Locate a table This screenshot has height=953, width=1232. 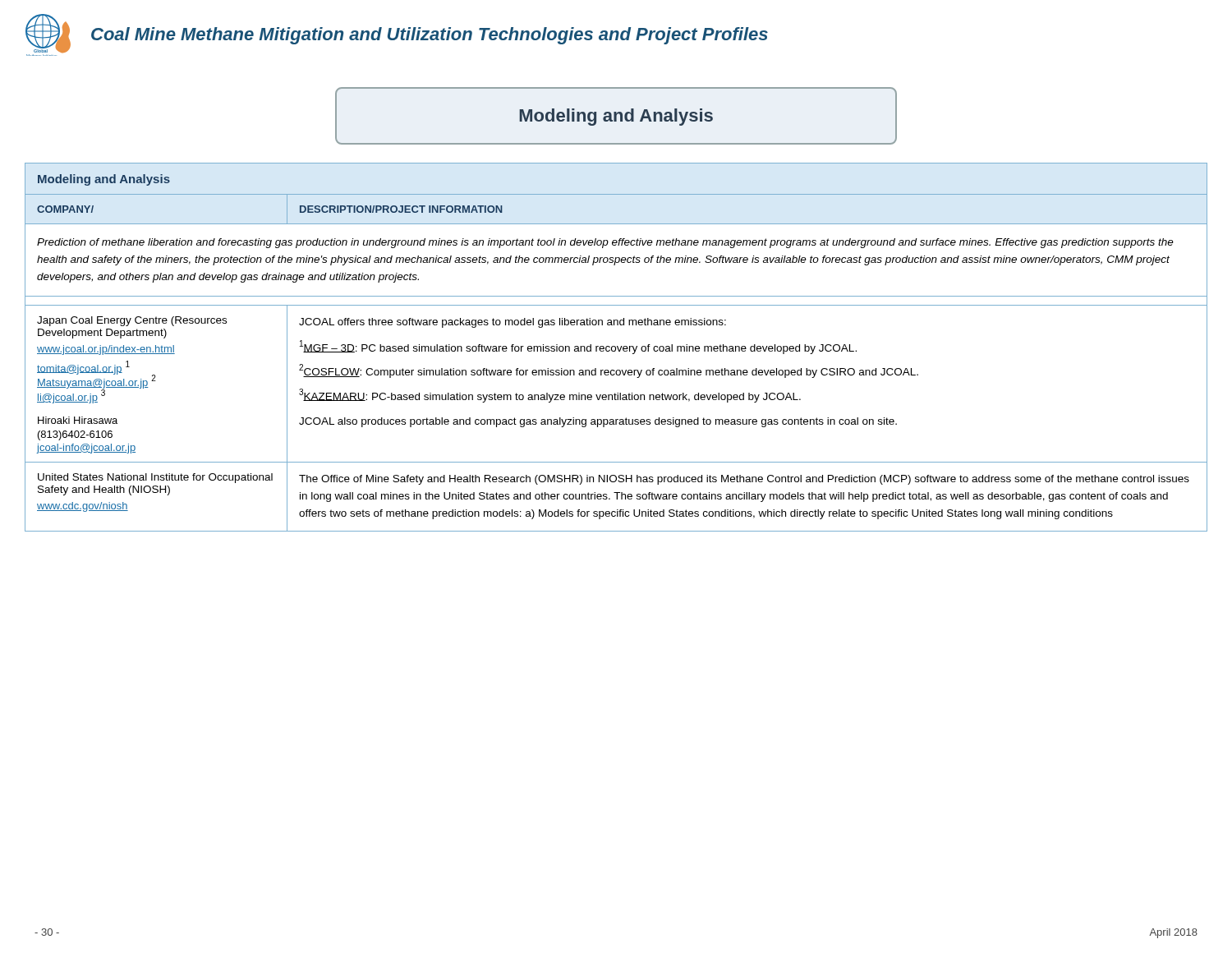pyautogui.click(x=616, y=347)
